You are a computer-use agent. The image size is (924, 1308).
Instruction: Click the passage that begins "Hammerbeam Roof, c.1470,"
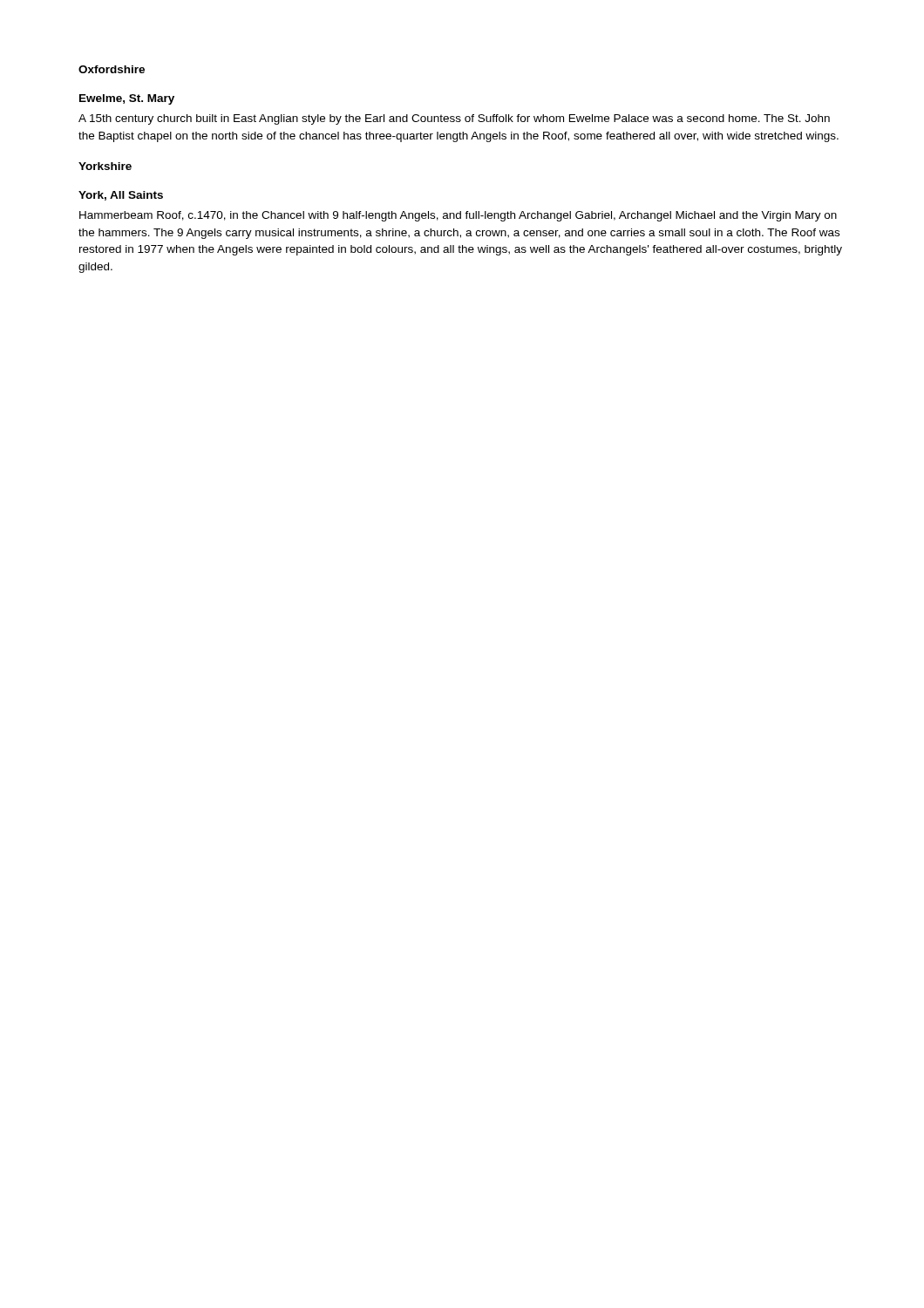click(x=460, y=241)
